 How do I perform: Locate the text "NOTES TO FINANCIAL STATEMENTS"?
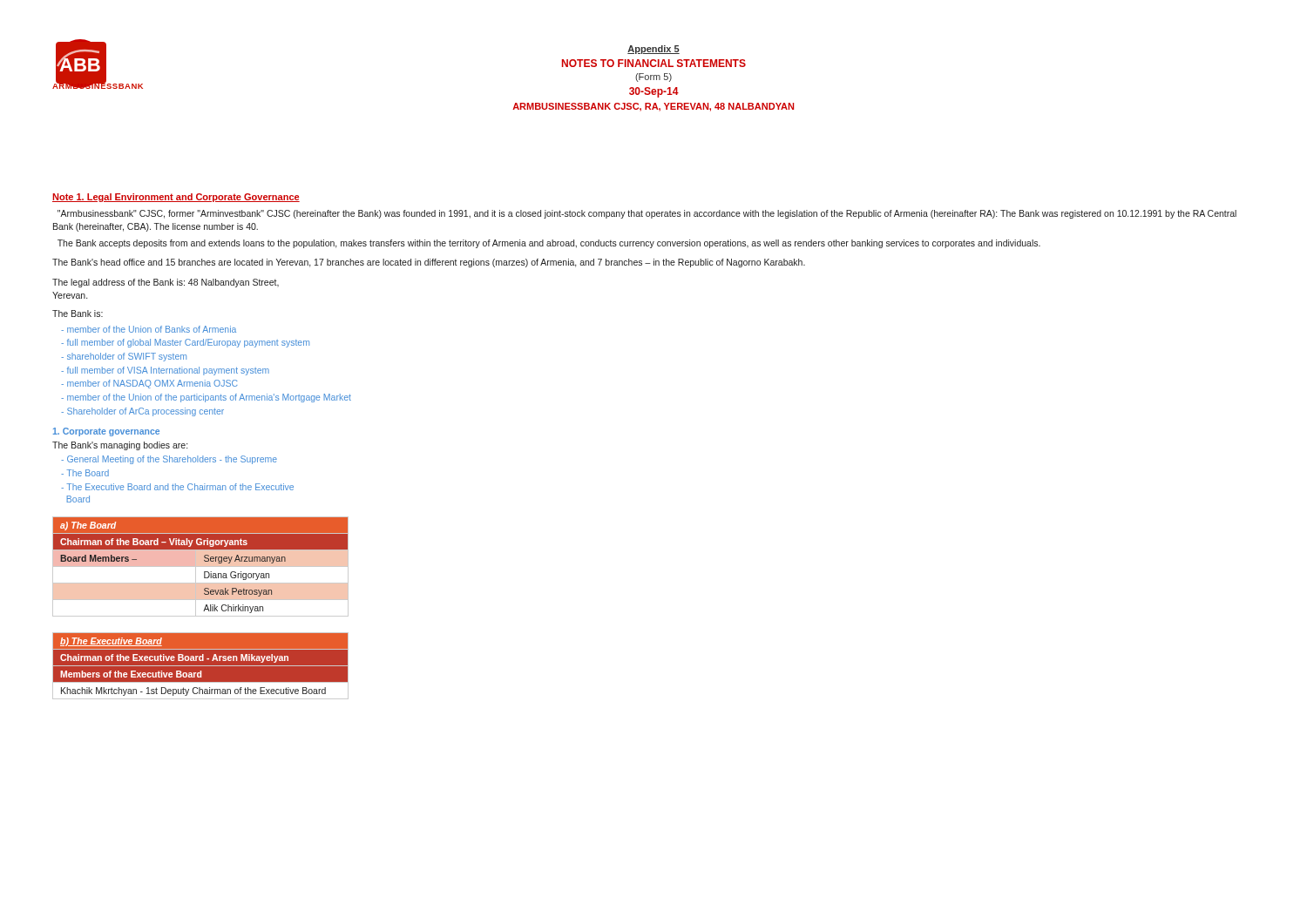pyautogui.click(x=654, y=64)
